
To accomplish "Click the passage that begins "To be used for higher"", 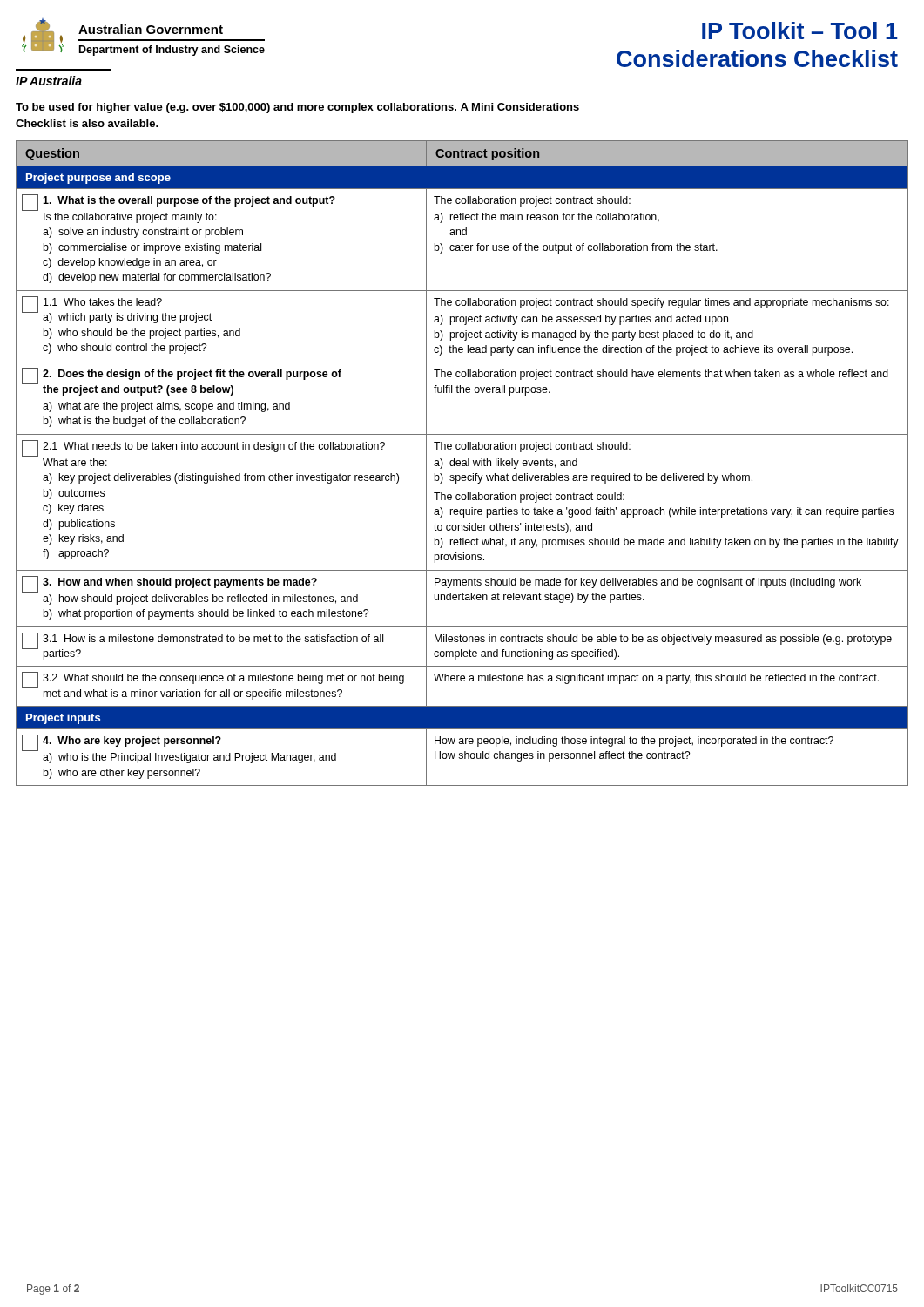I will pyautogui.click(x=298, y=115).
